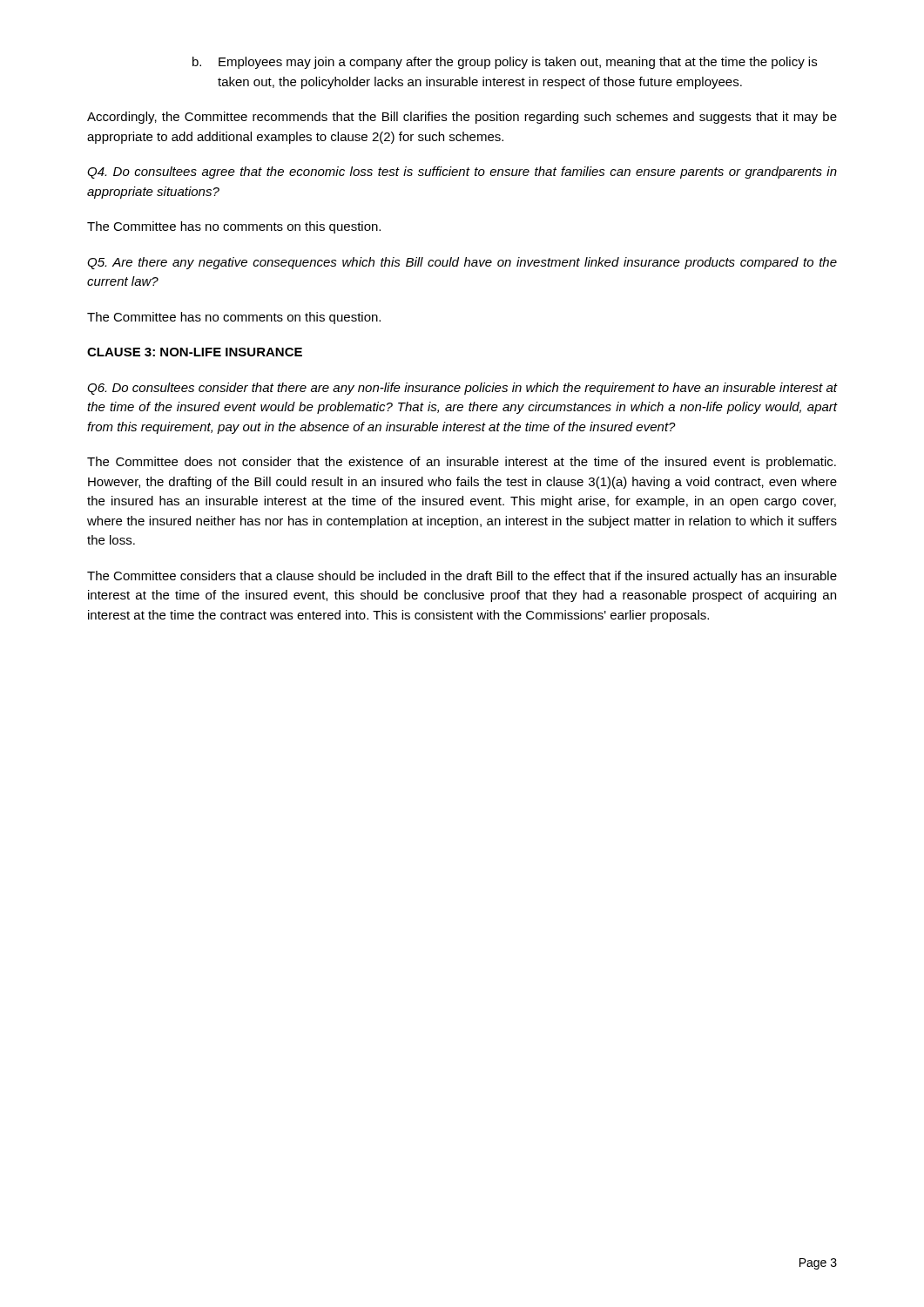Click on the element starting "Q4. Do consultees agree that"
924x1307 pixels.
462,181
